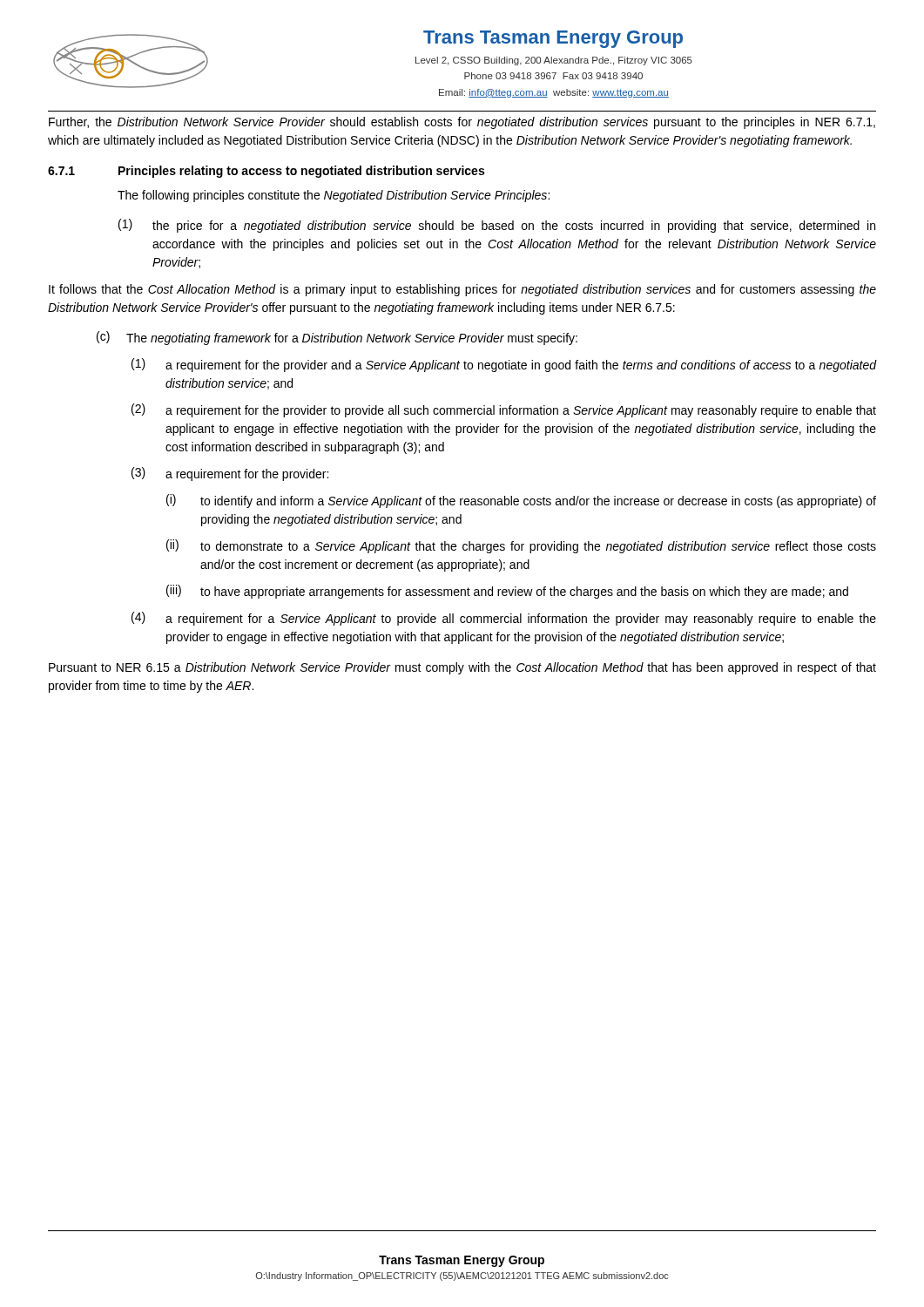Click the passage that begins "(ii) to demonstrate to a Service"
This screenshot has width=924, height=1307.
tap(521, 556)
